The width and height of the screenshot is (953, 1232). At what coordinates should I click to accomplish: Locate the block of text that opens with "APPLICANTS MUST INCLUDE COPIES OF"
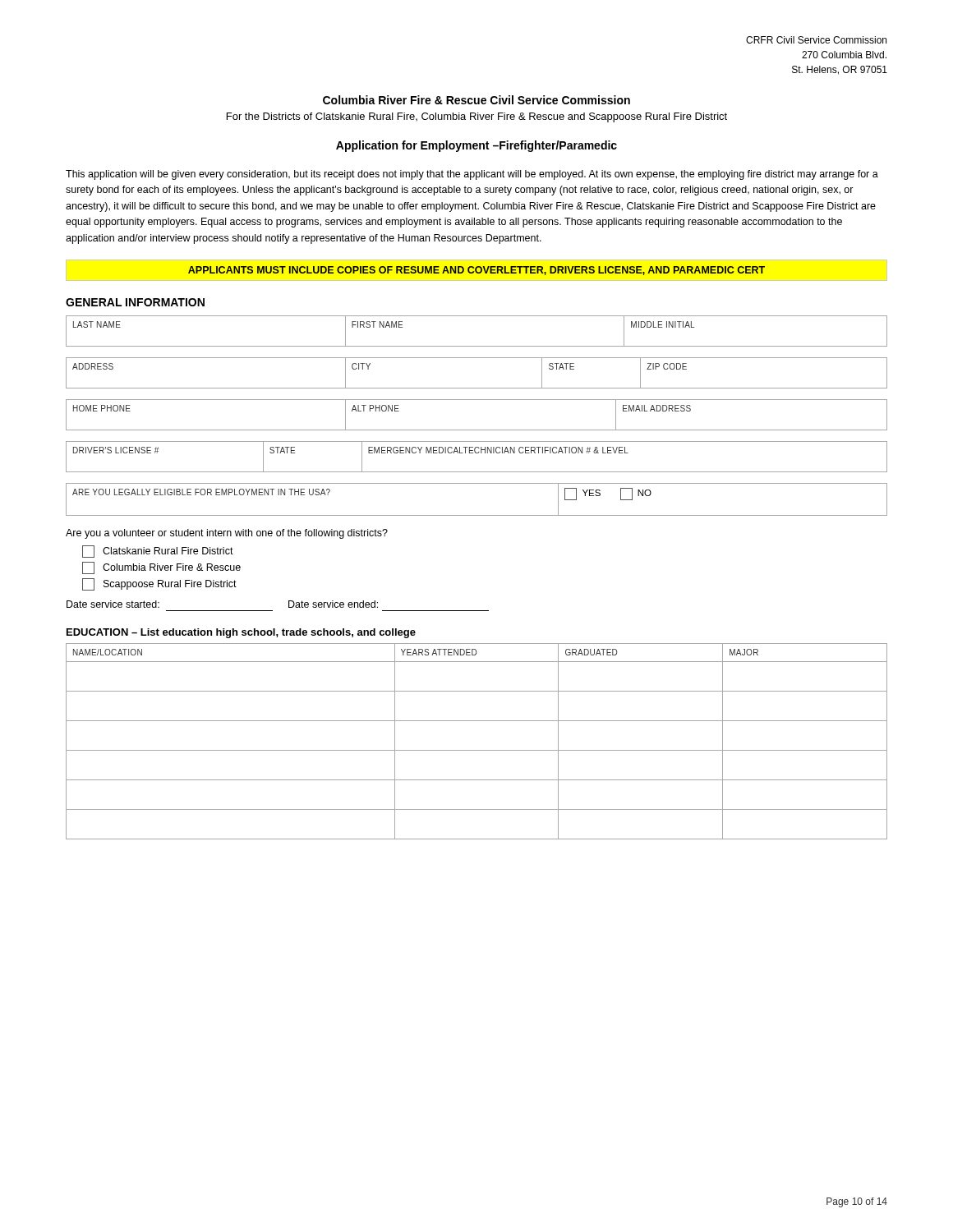[x=476, y=270]
